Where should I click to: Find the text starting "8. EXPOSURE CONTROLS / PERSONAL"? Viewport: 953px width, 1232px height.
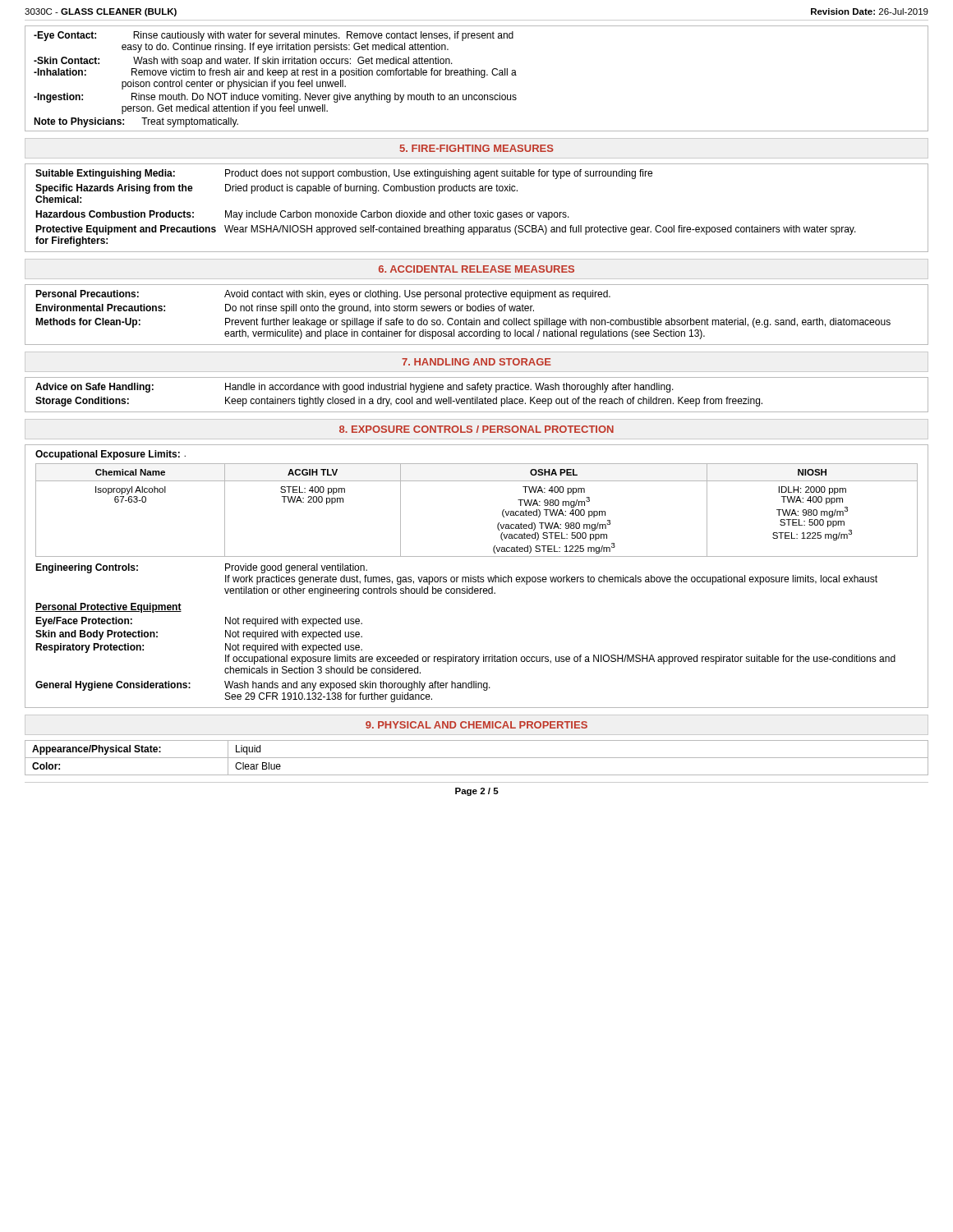tap(476, 429)
